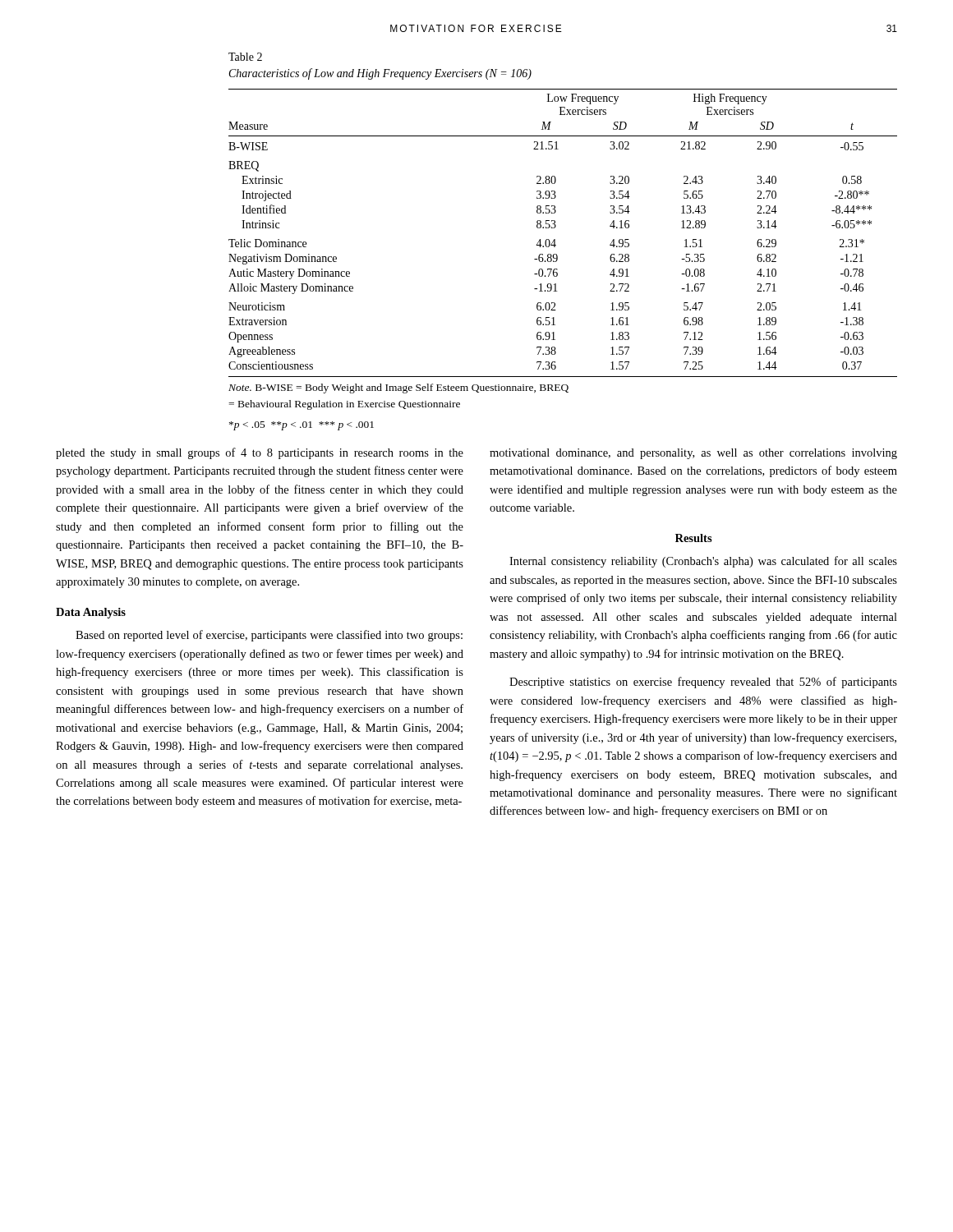Image resolution: width=953 pixels, height=1232 pixels.
Task: Locate the text block that says "Based on reported level of exercise, participants were"
Action: (x=260, y=718)
